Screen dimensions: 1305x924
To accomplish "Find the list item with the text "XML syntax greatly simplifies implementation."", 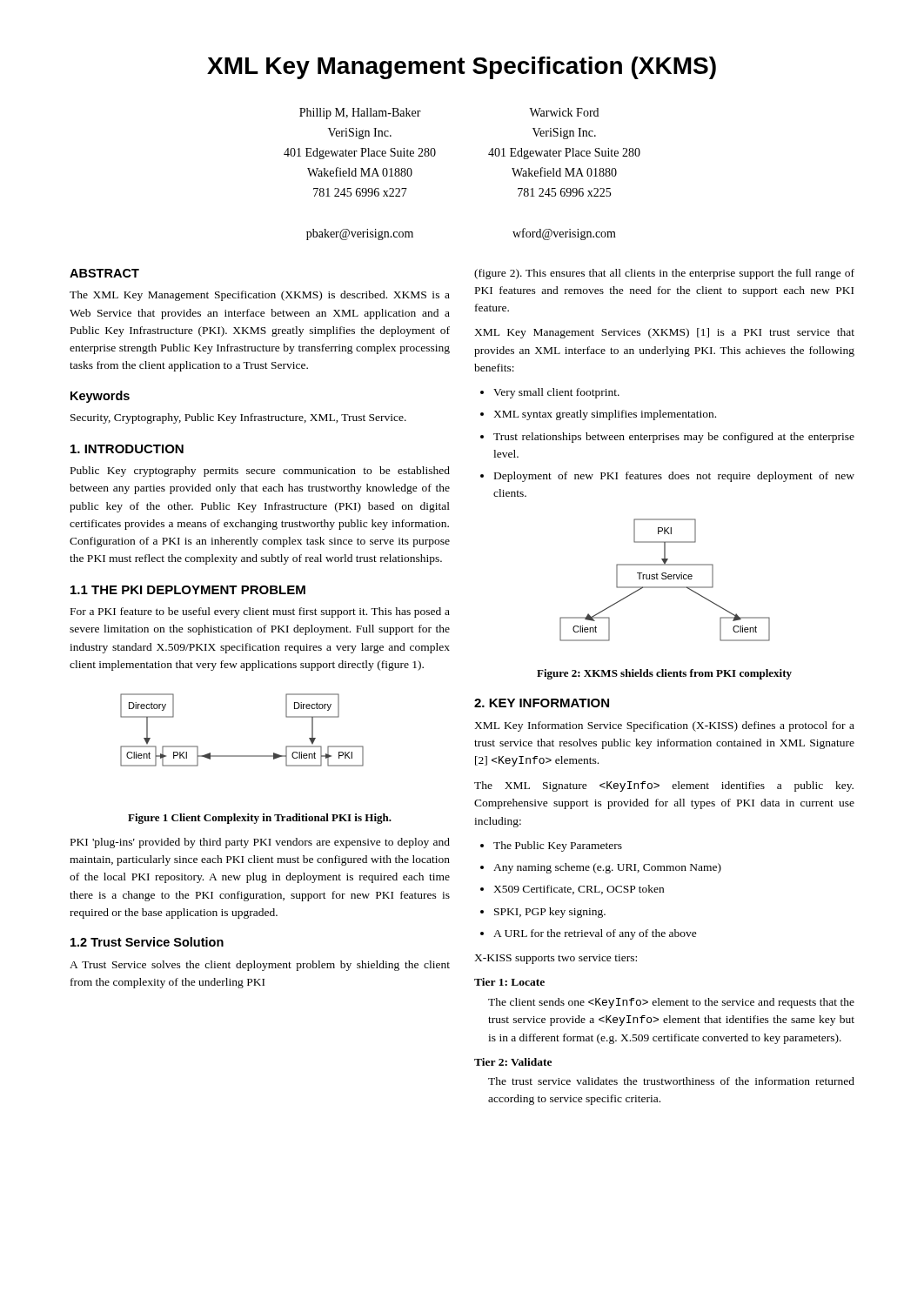I will pyautogui.click(x=605, y=414).
